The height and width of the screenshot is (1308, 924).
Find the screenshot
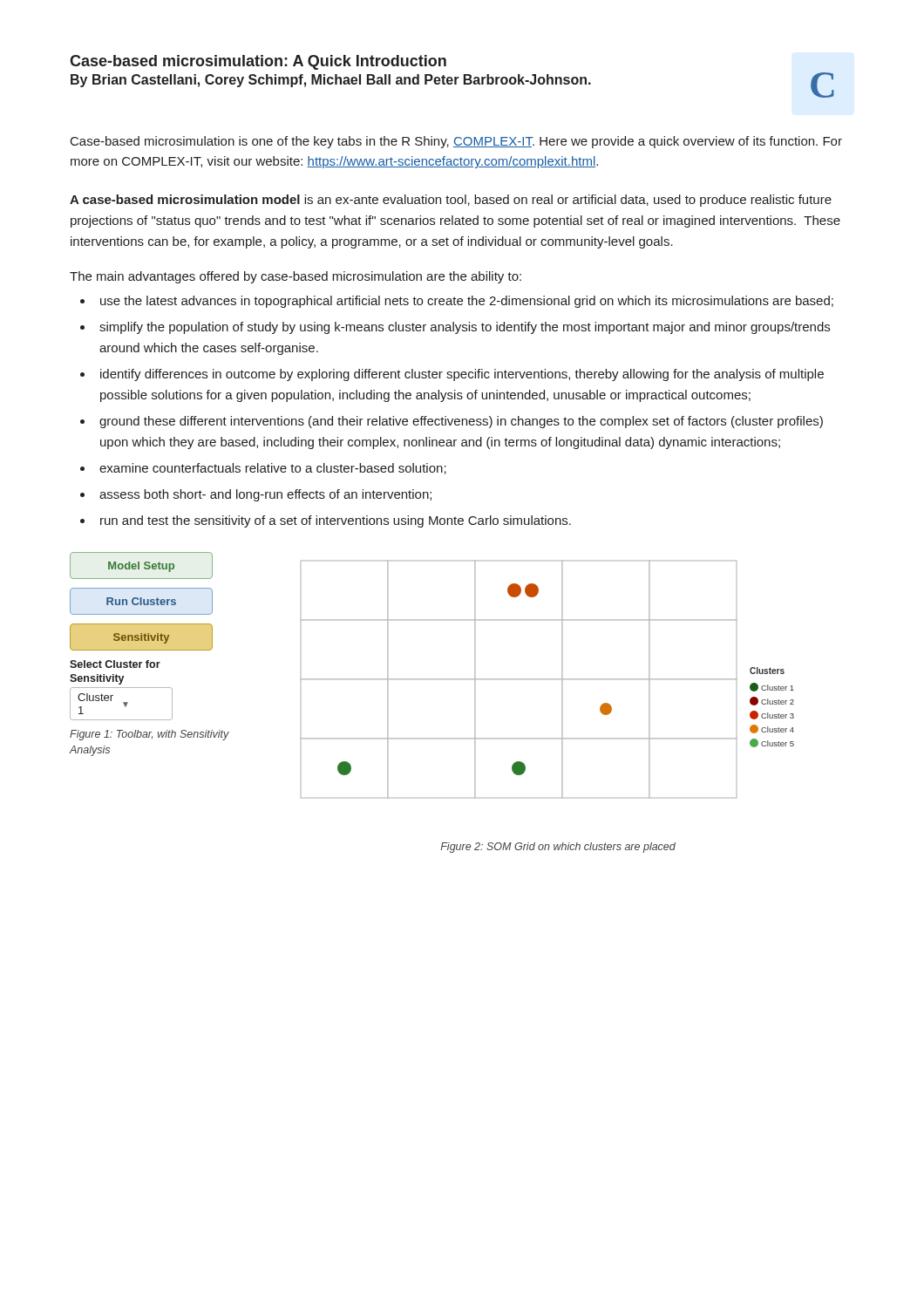coord(166,636)
